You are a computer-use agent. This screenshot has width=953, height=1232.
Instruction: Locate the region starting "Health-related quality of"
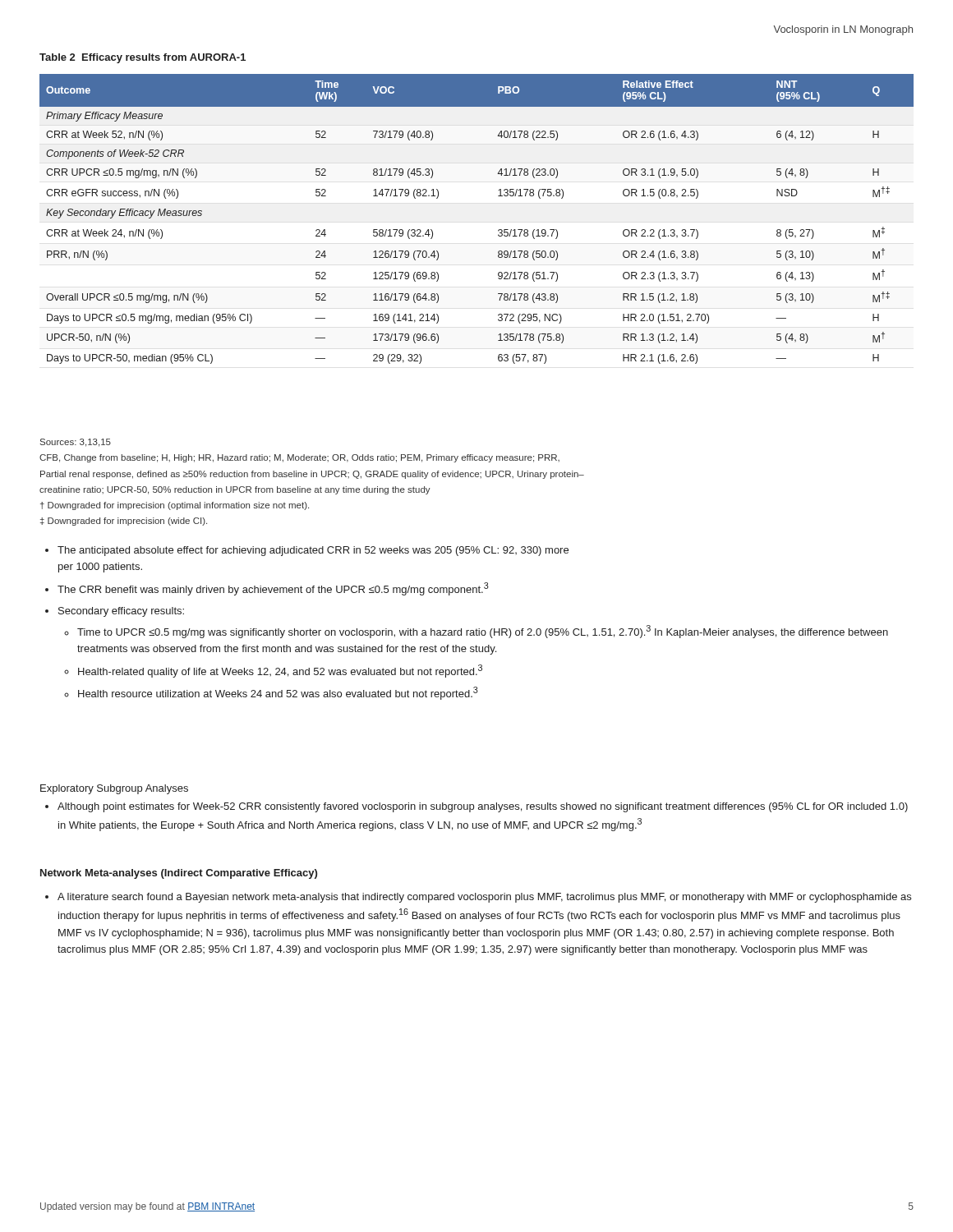tap(280, 670)
